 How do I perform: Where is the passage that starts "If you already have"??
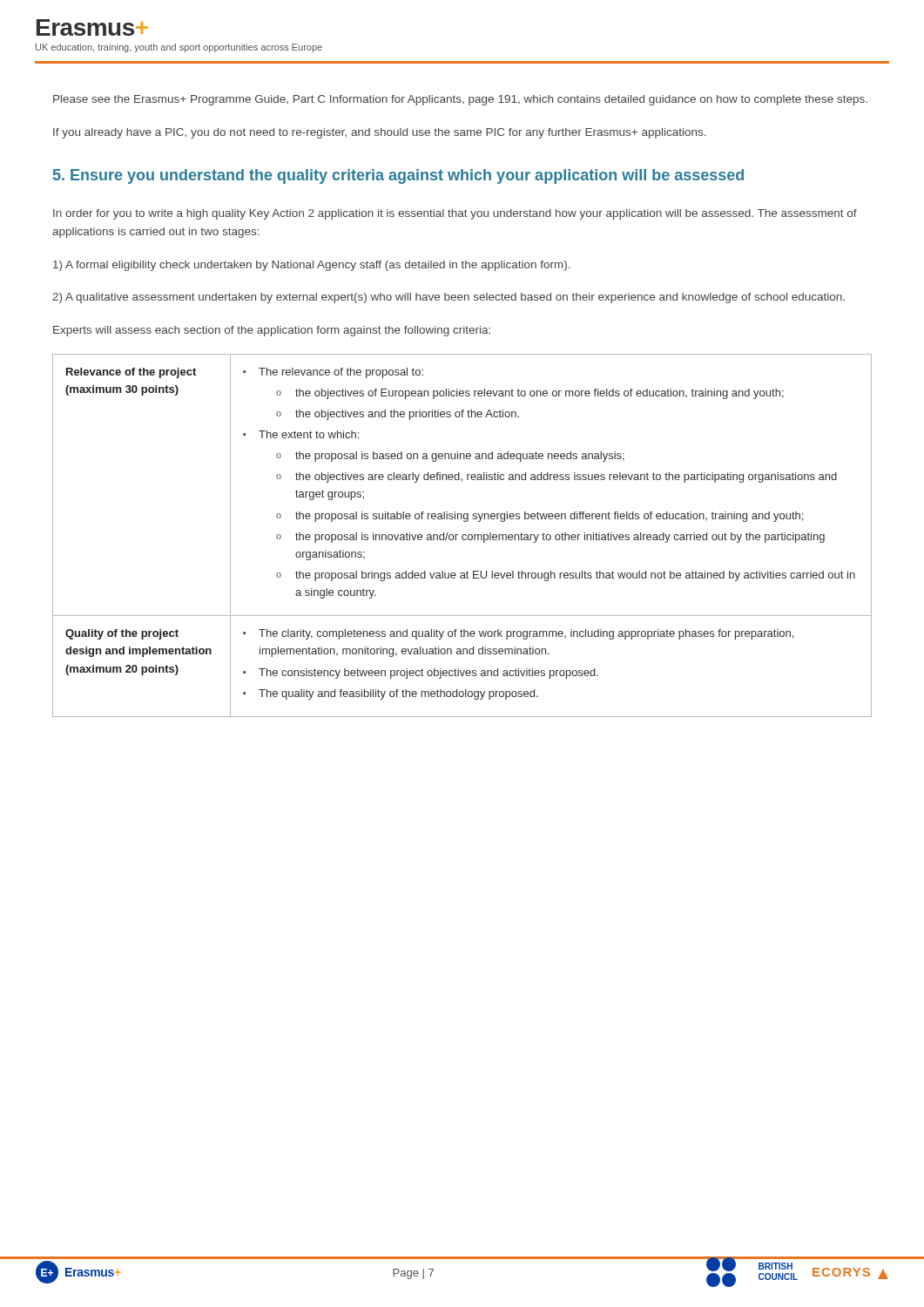point(380,132)
